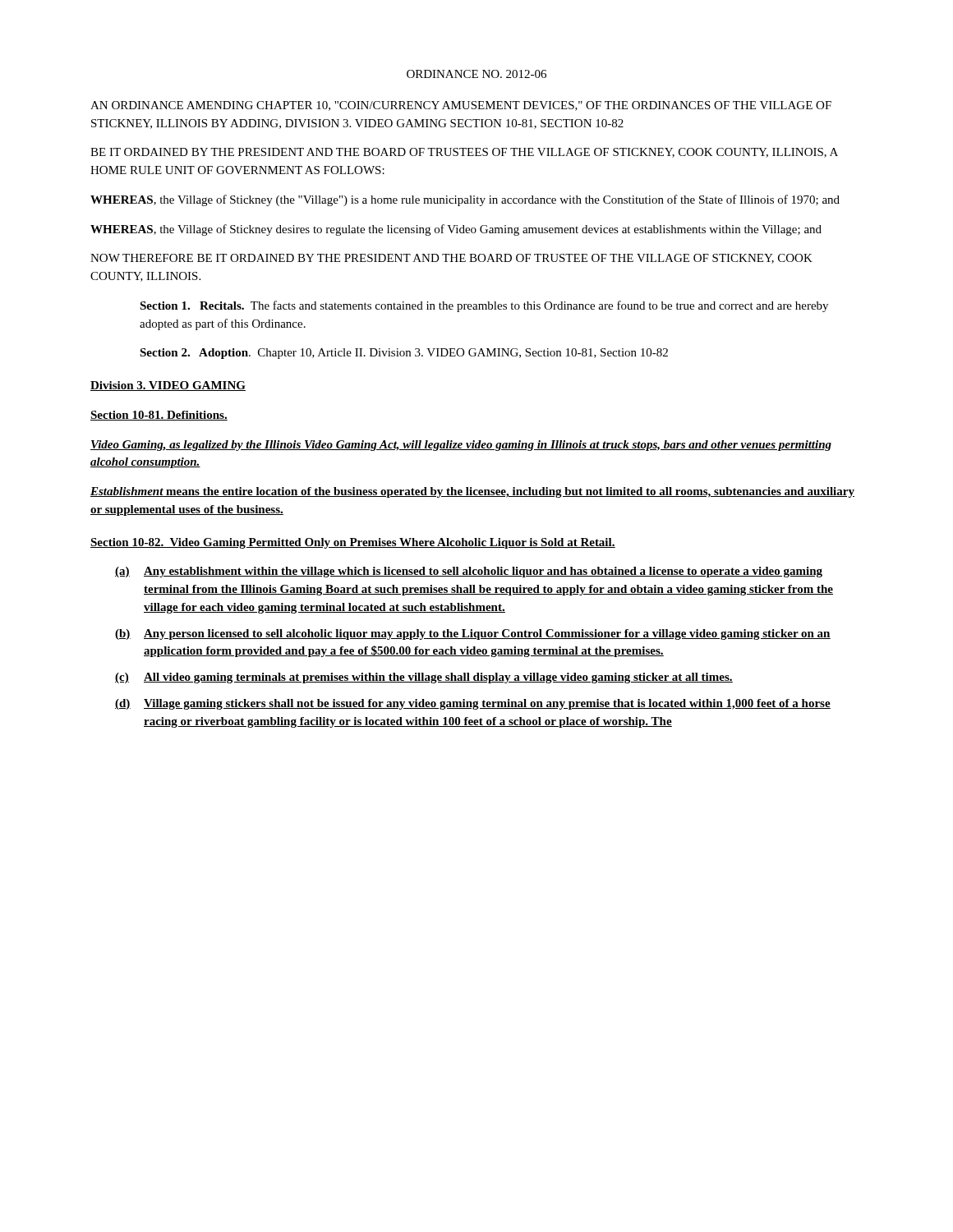
Task: Navigate to the passage starting "AN ORDINANCE AMENDING CHAPTER 10, "COIN/CURRENCY AMUSEMENT DEVICES,""
Action: 476,115
